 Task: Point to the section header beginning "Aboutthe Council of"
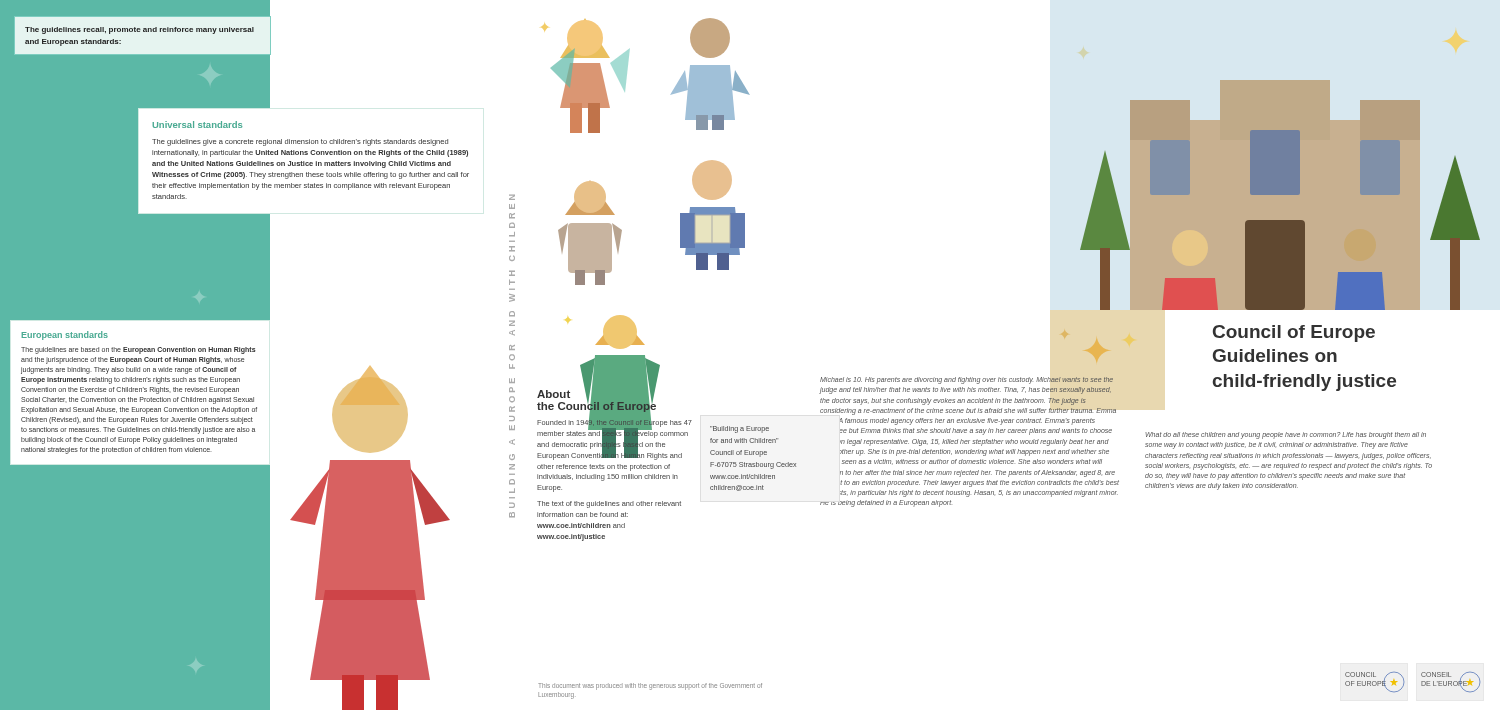click(597, 400)
